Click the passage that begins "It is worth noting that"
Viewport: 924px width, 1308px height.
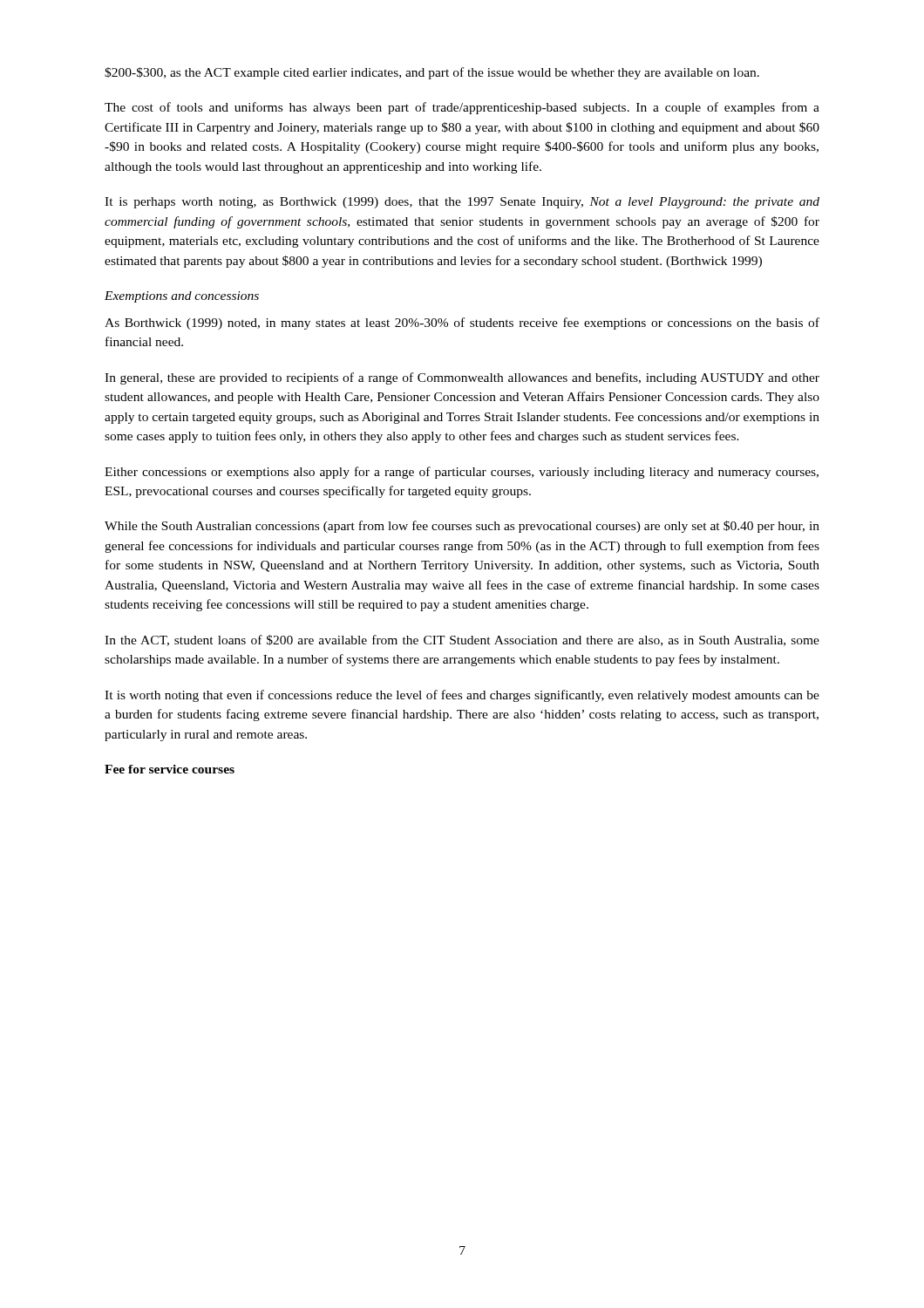(462, 714)
